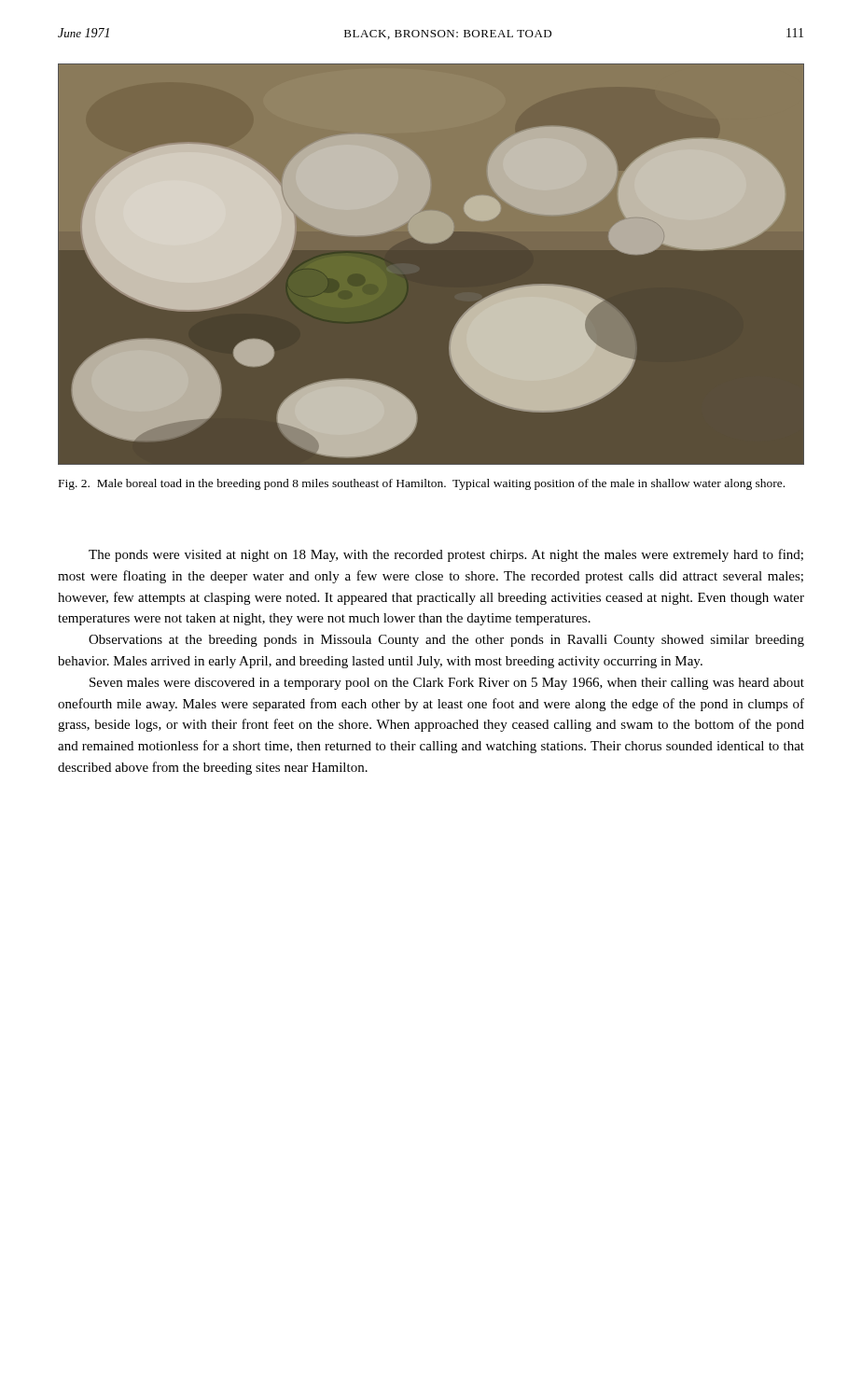Viewport: 862px width, 1400px height.
Task: Click on the text block that reads "The ponds were visited"
Action: coord(431,661)
